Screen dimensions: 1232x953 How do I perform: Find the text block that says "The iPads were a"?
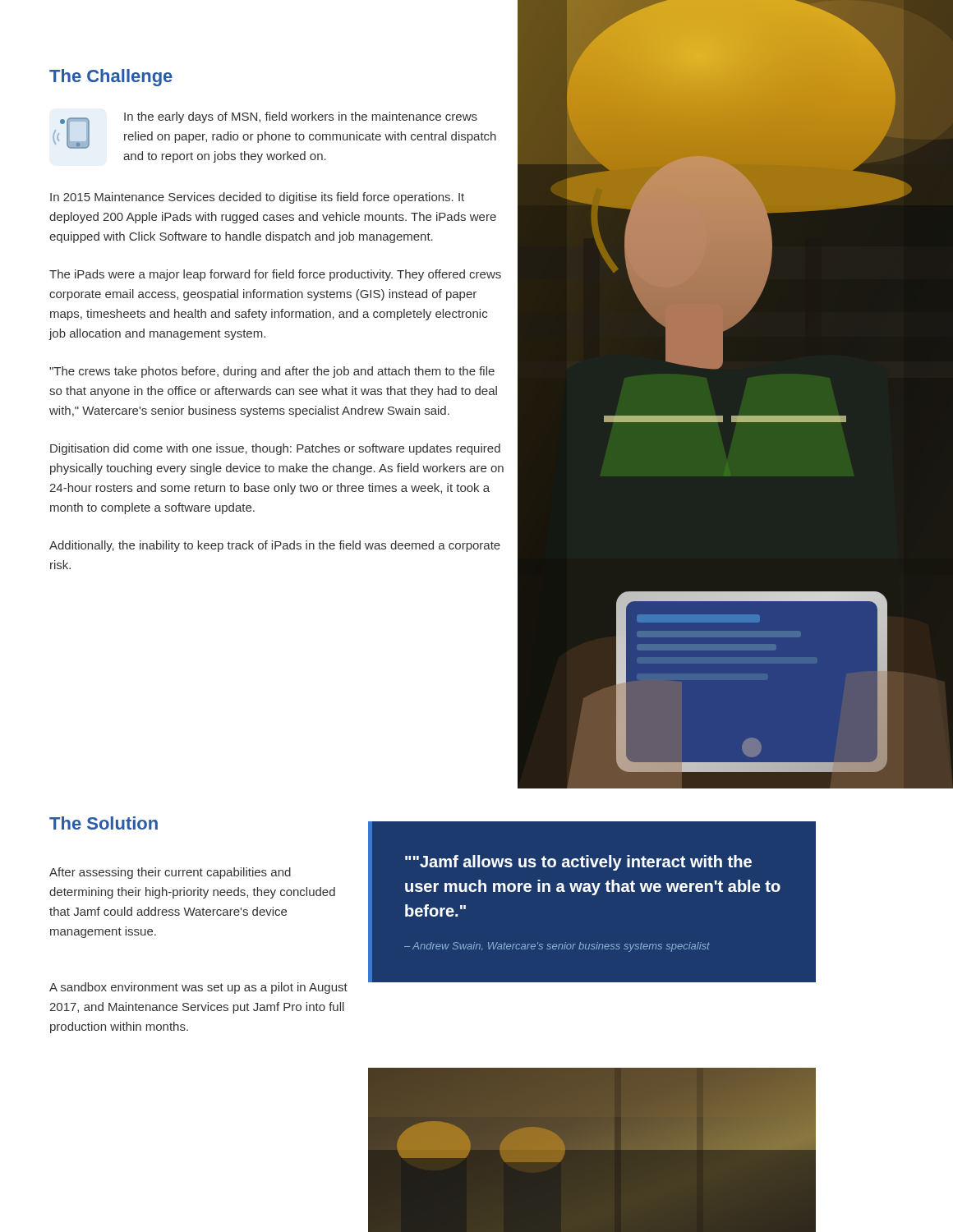(x=275, y=304)
